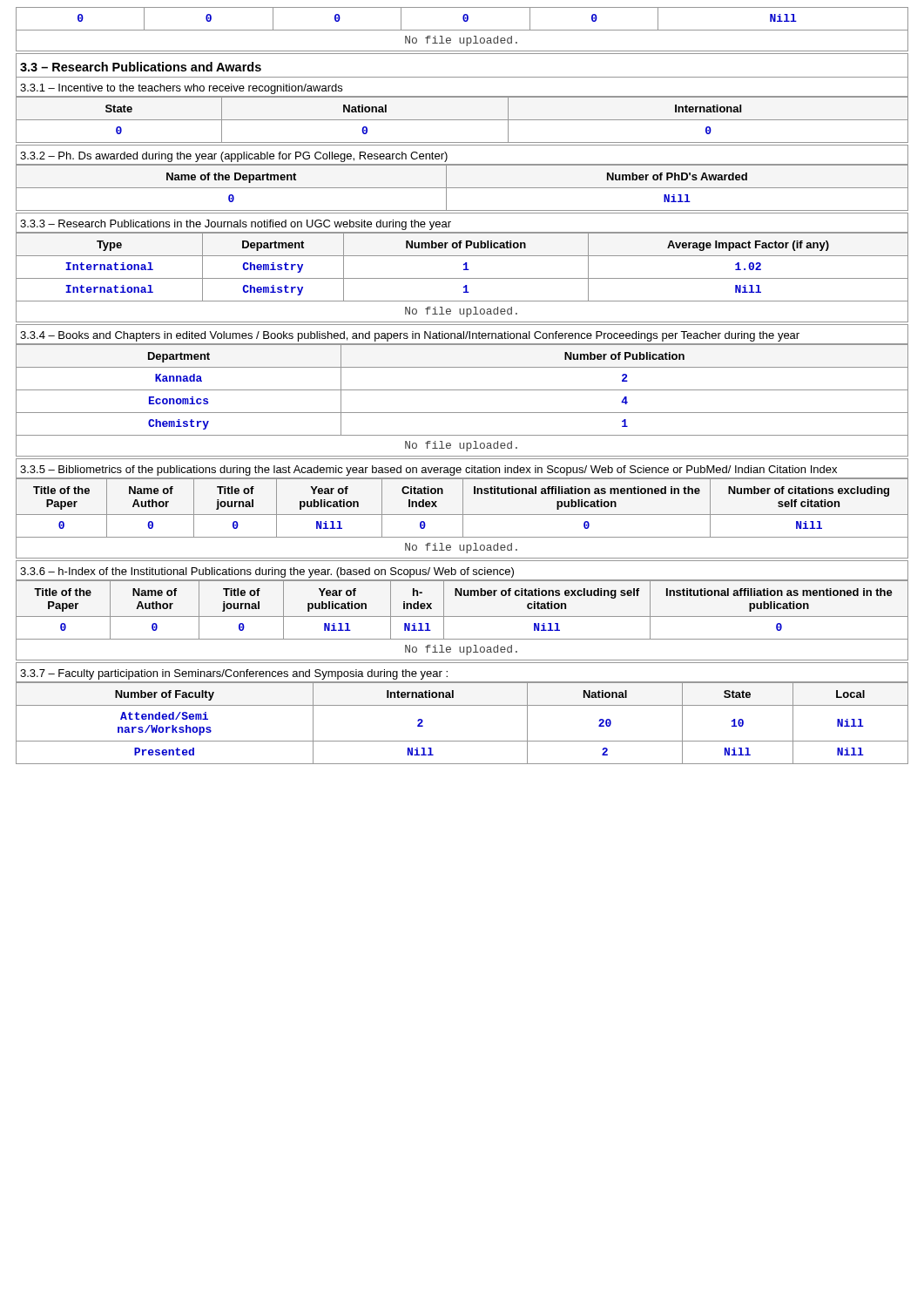Image resolution: width=924 pixels, height=1307 pixels.
Task: Locate the text block that reads "3.4 – Books"
Action: tap(410, 335)
